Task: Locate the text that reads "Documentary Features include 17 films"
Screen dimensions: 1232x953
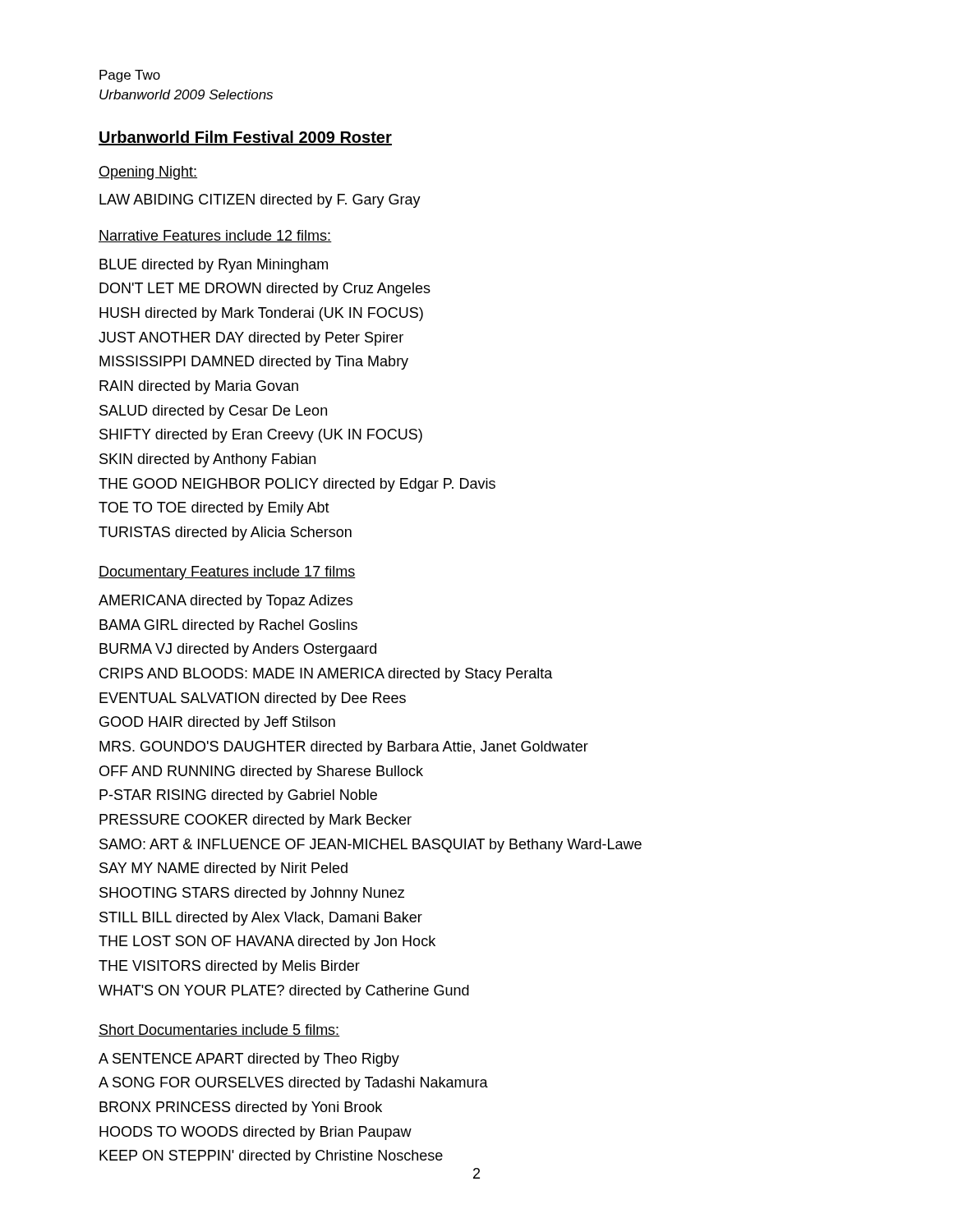Action: point(227,572)
